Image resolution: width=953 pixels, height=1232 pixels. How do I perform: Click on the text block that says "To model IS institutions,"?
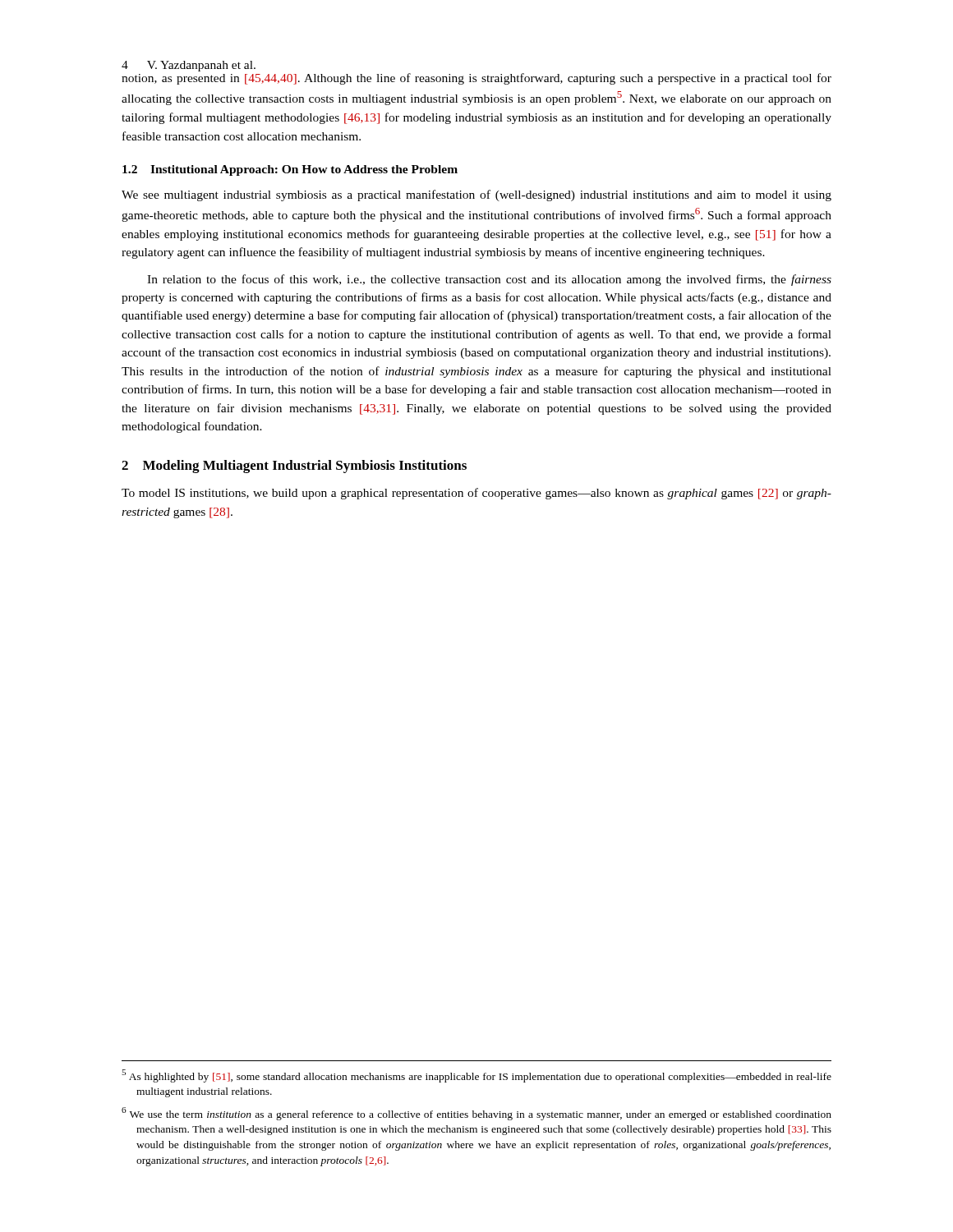pos(476,503)
